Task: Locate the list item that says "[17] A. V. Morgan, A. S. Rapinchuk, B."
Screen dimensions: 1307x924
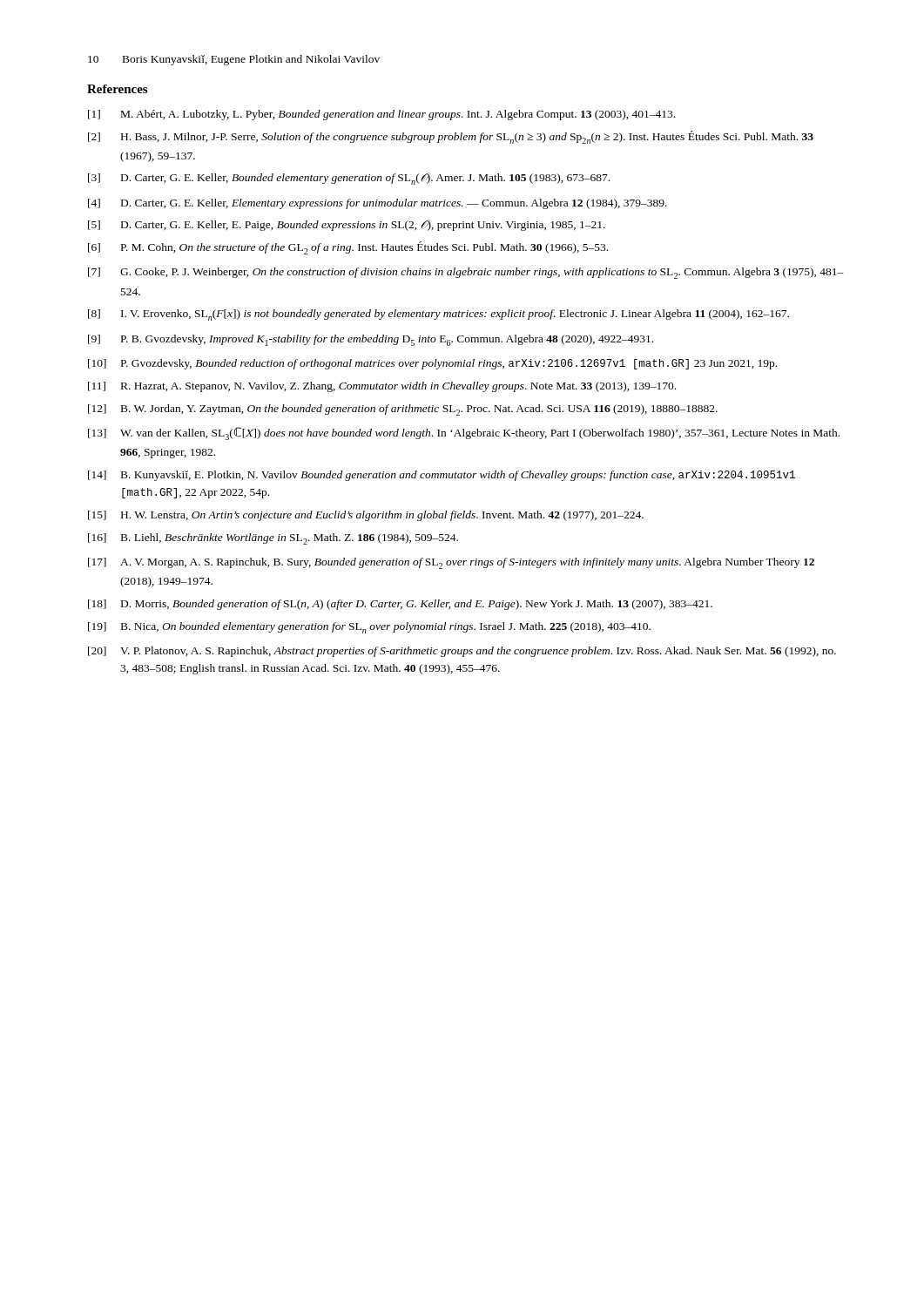Action: pyautogui.click(x=466, y=572)
